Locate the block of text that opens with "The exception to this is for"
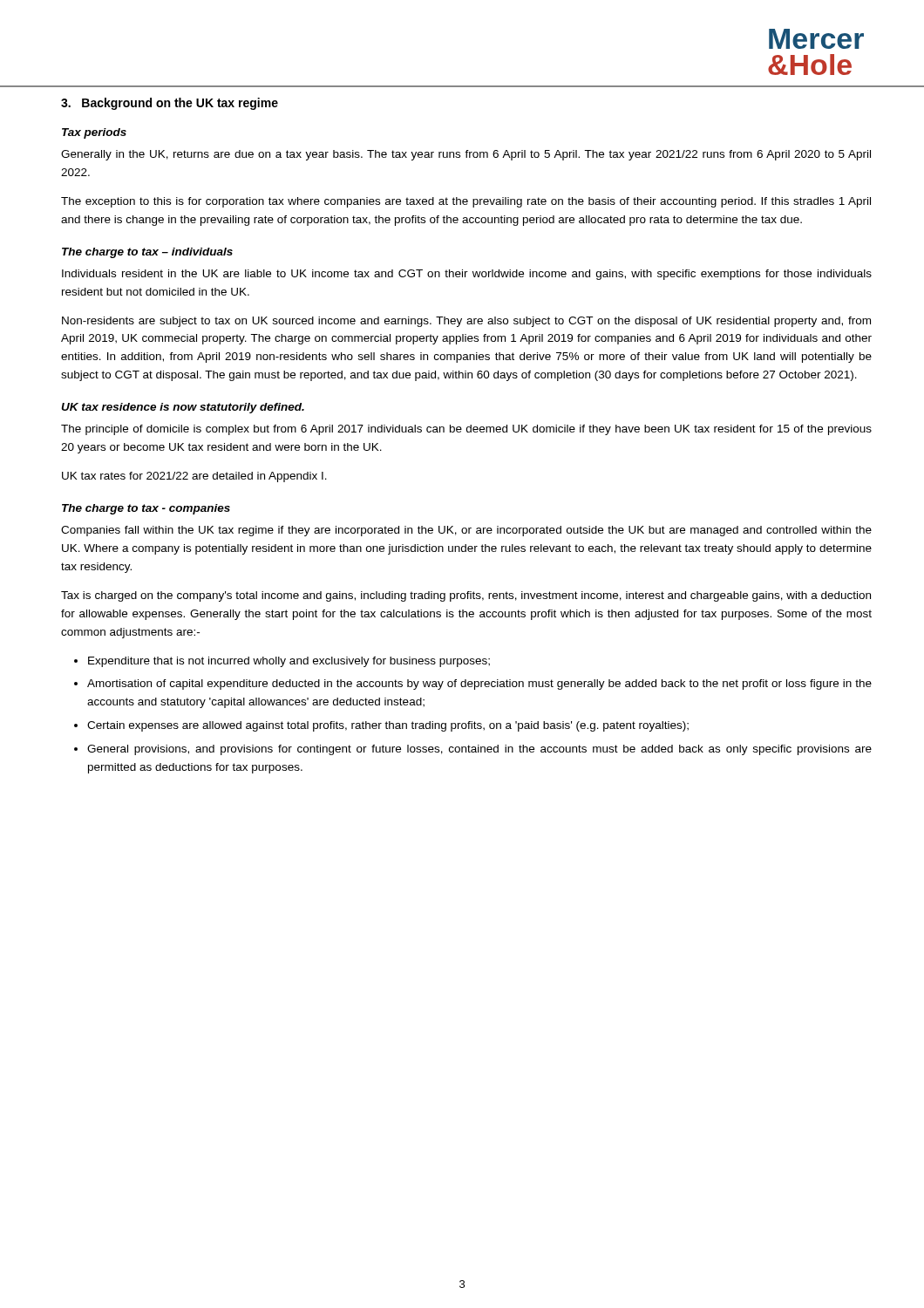The width and height of the screenshot is (924, 1308). tap(466, 210)
